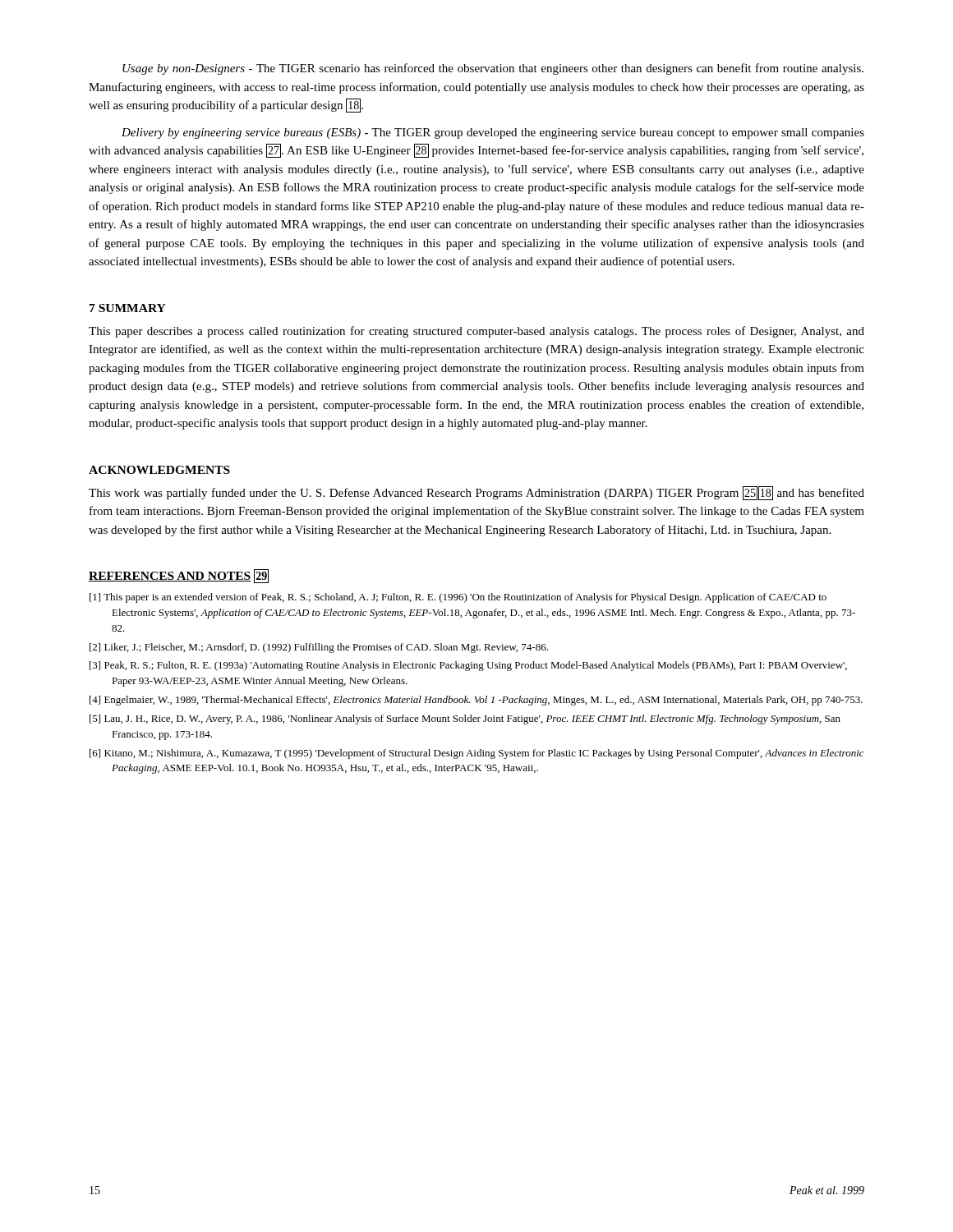Locate the block of text that opens with "This work was partially funded under the U."
The width and height of the screenshot is (953, 1232).
click(x=476, y=511)
